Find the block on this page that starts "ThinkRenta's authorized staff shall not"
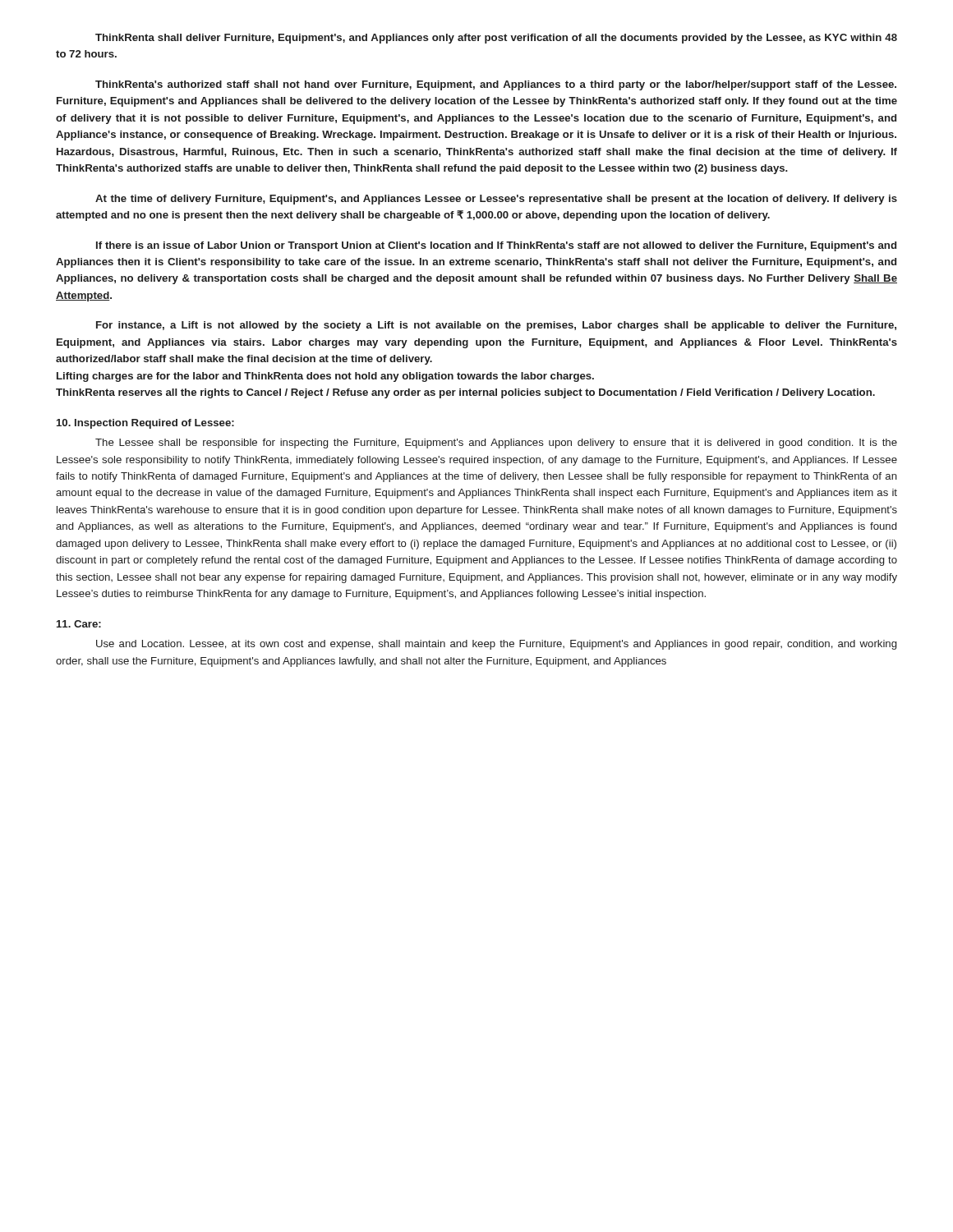953x1232 pixels. [x=476, y=126]
